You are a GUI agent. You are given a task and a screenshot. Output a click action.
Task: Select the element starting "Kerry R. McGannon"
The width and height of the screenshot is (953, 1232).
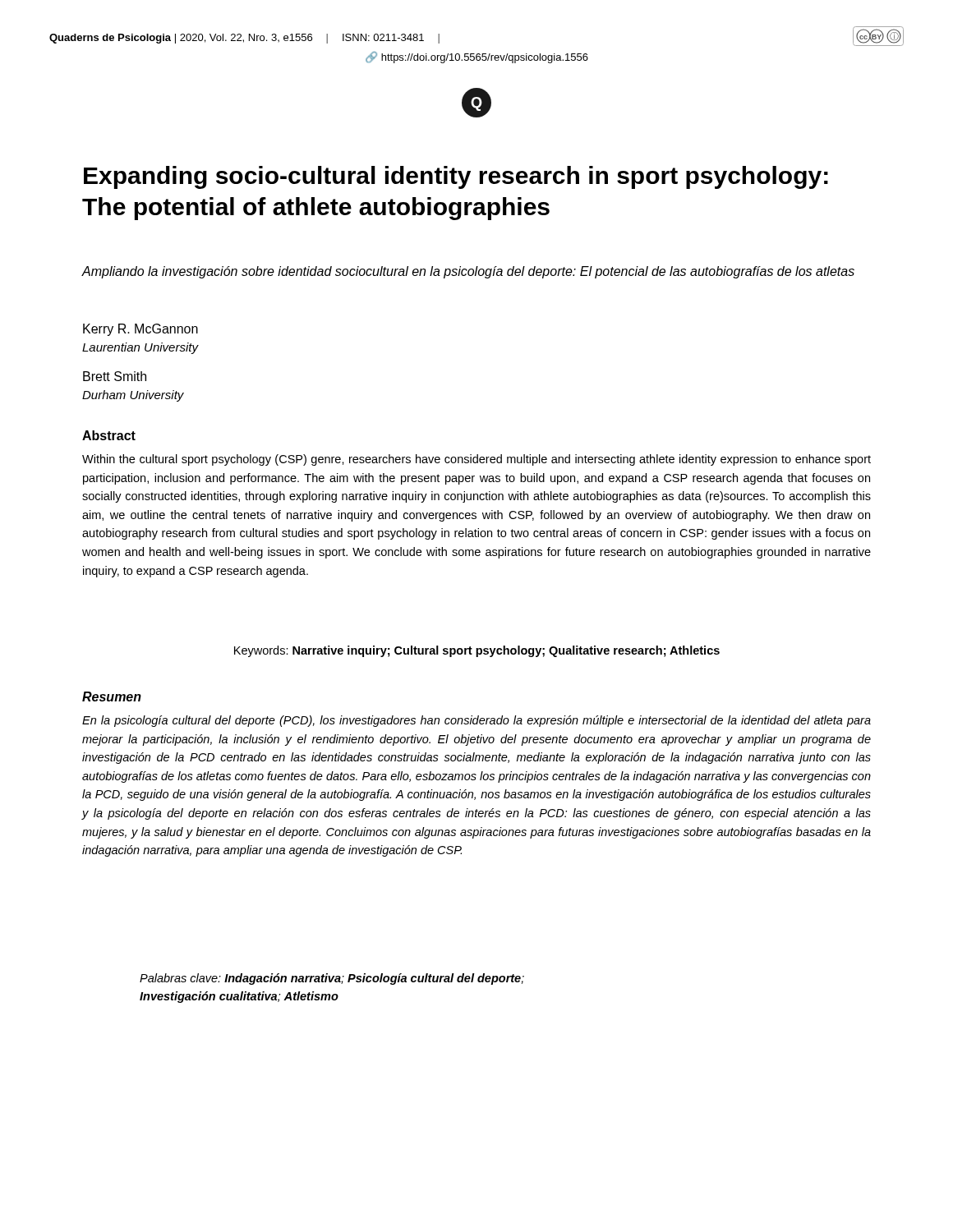(140, 338)
